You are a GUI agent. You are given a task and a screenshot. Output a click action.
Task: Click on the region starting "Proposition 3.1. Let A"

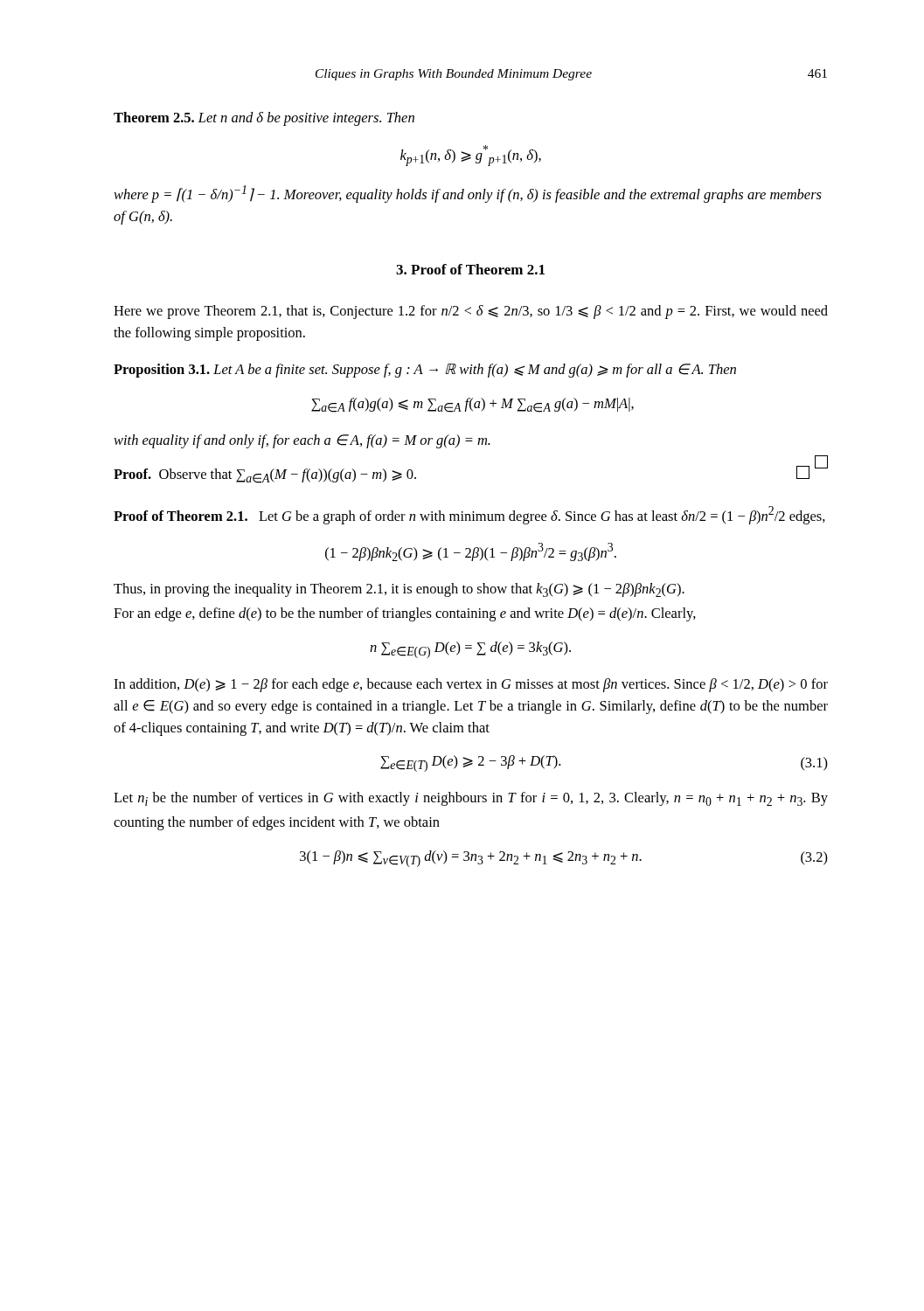coord(471,406)
